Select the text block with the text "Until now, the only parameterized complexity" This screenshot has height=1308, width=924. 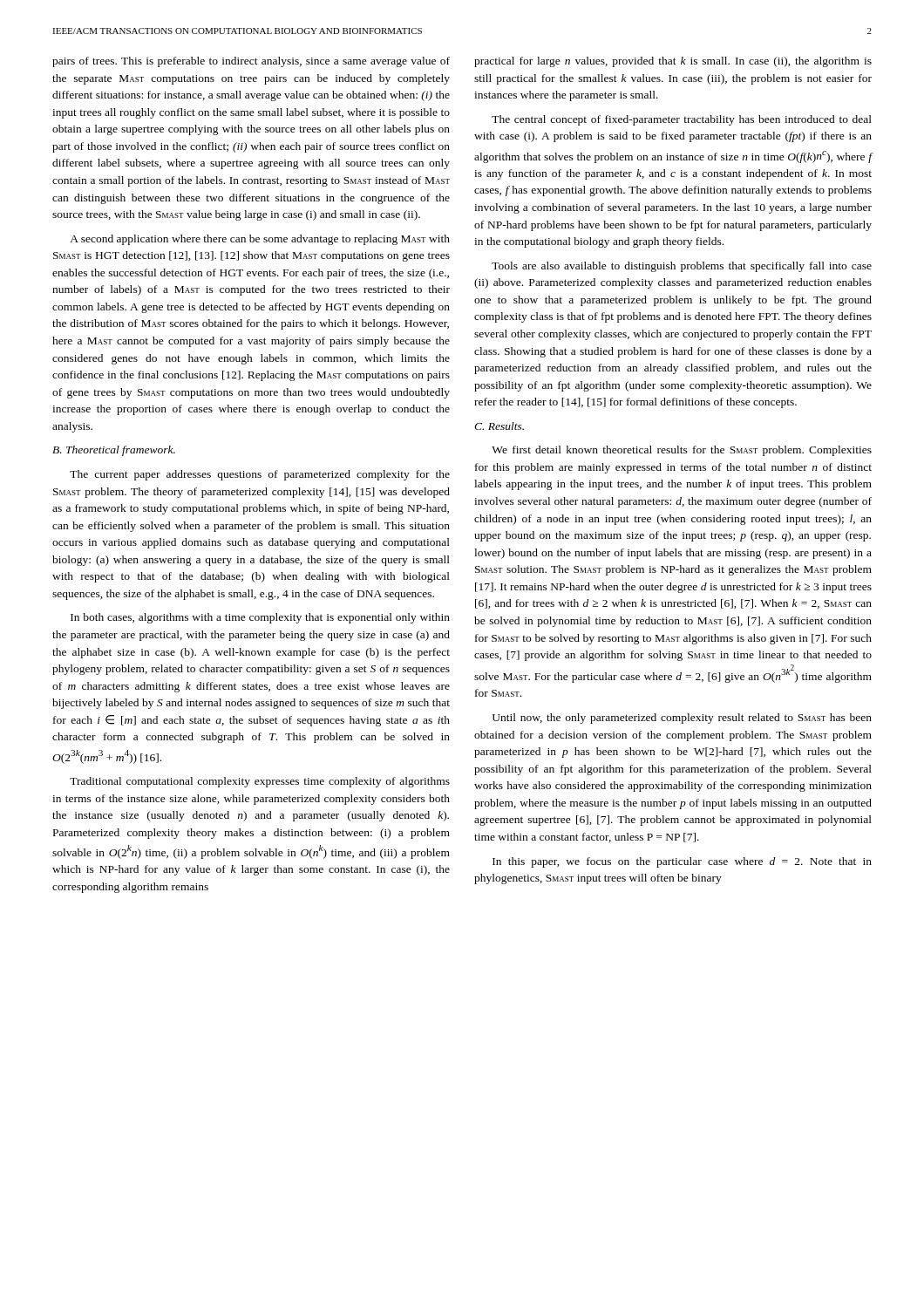pyautogui.click(x=673, y=777)
